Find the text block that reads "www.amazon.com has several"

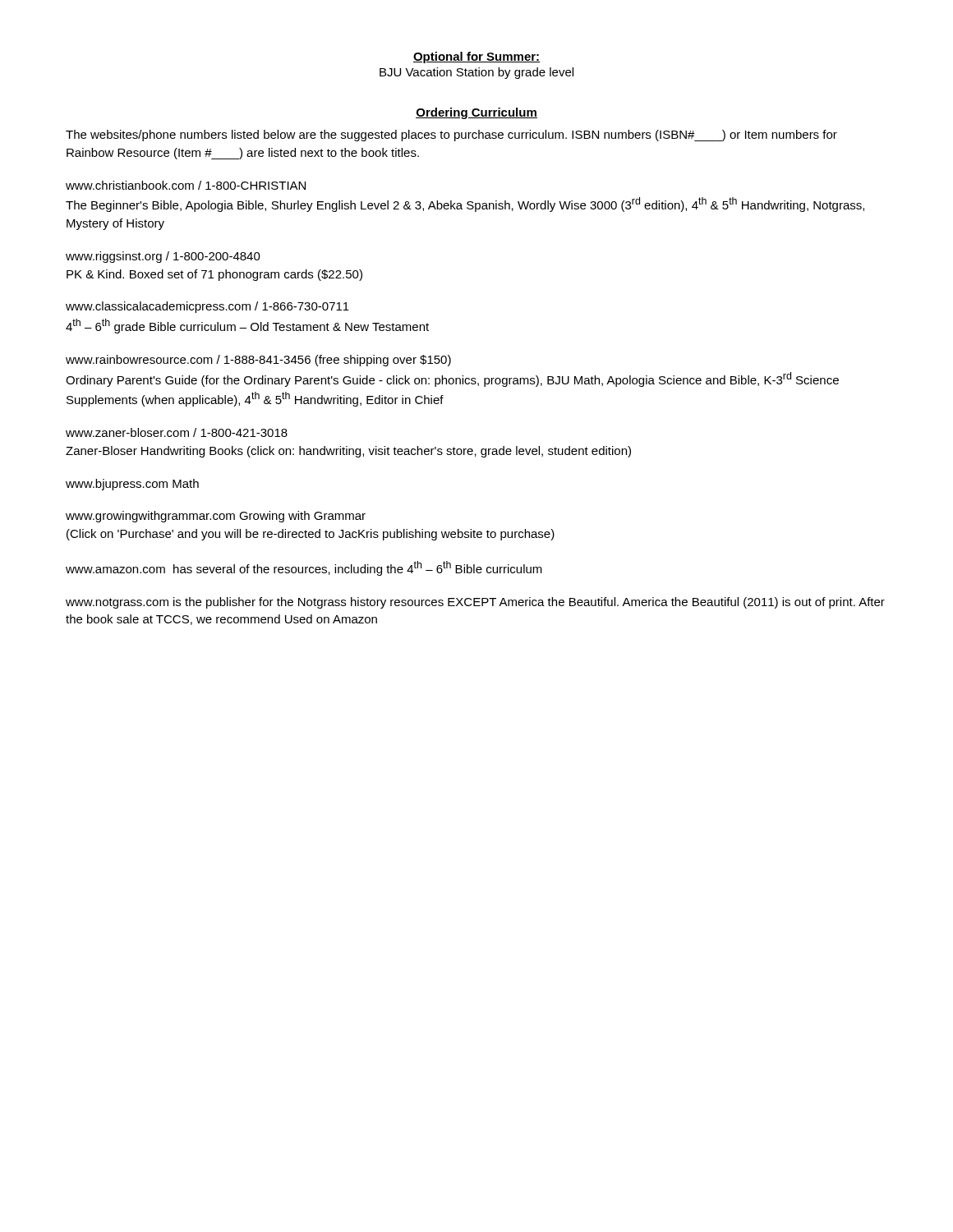click(x=304, y=567)
